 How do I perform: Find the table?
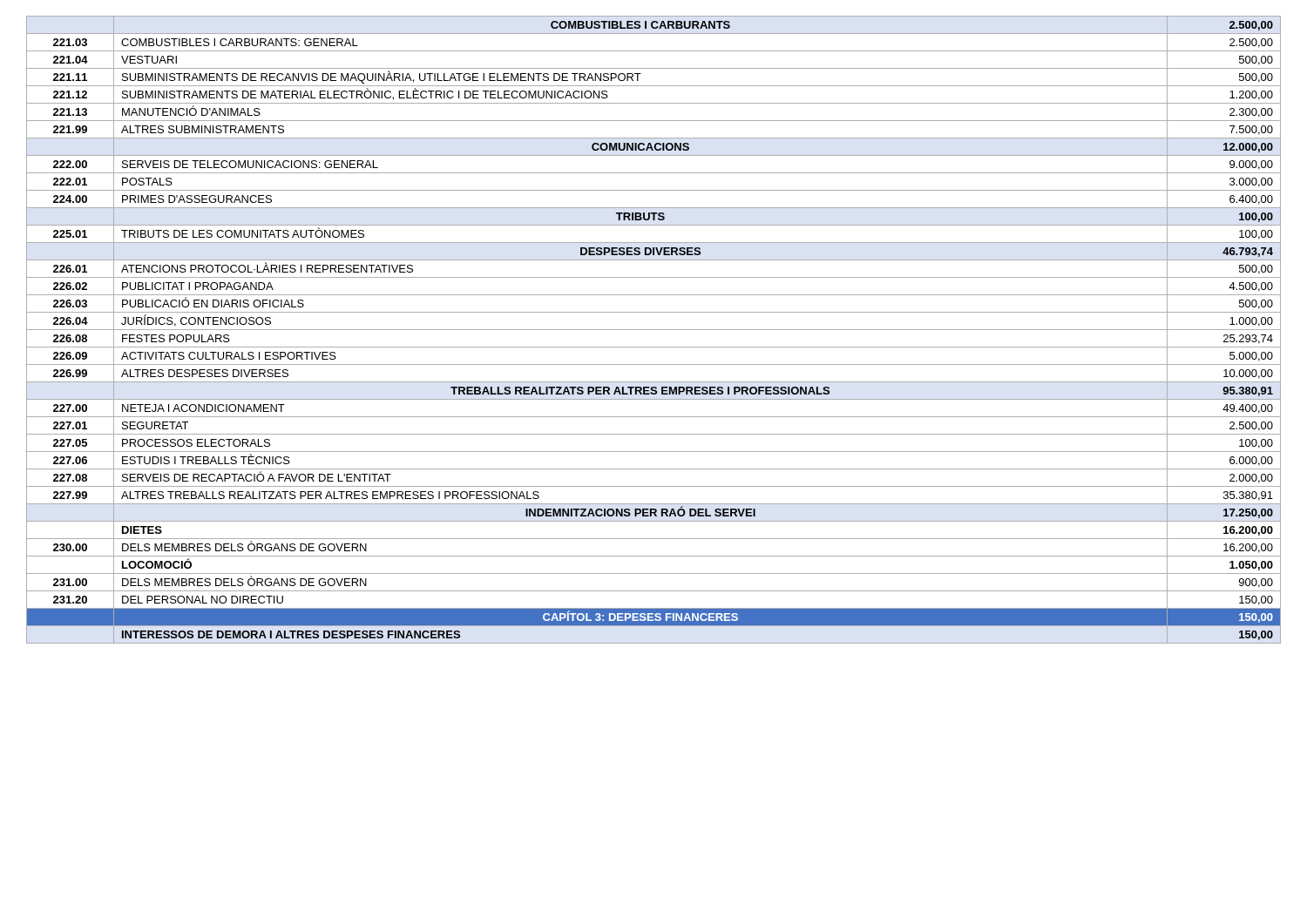[x=654, y=330]
